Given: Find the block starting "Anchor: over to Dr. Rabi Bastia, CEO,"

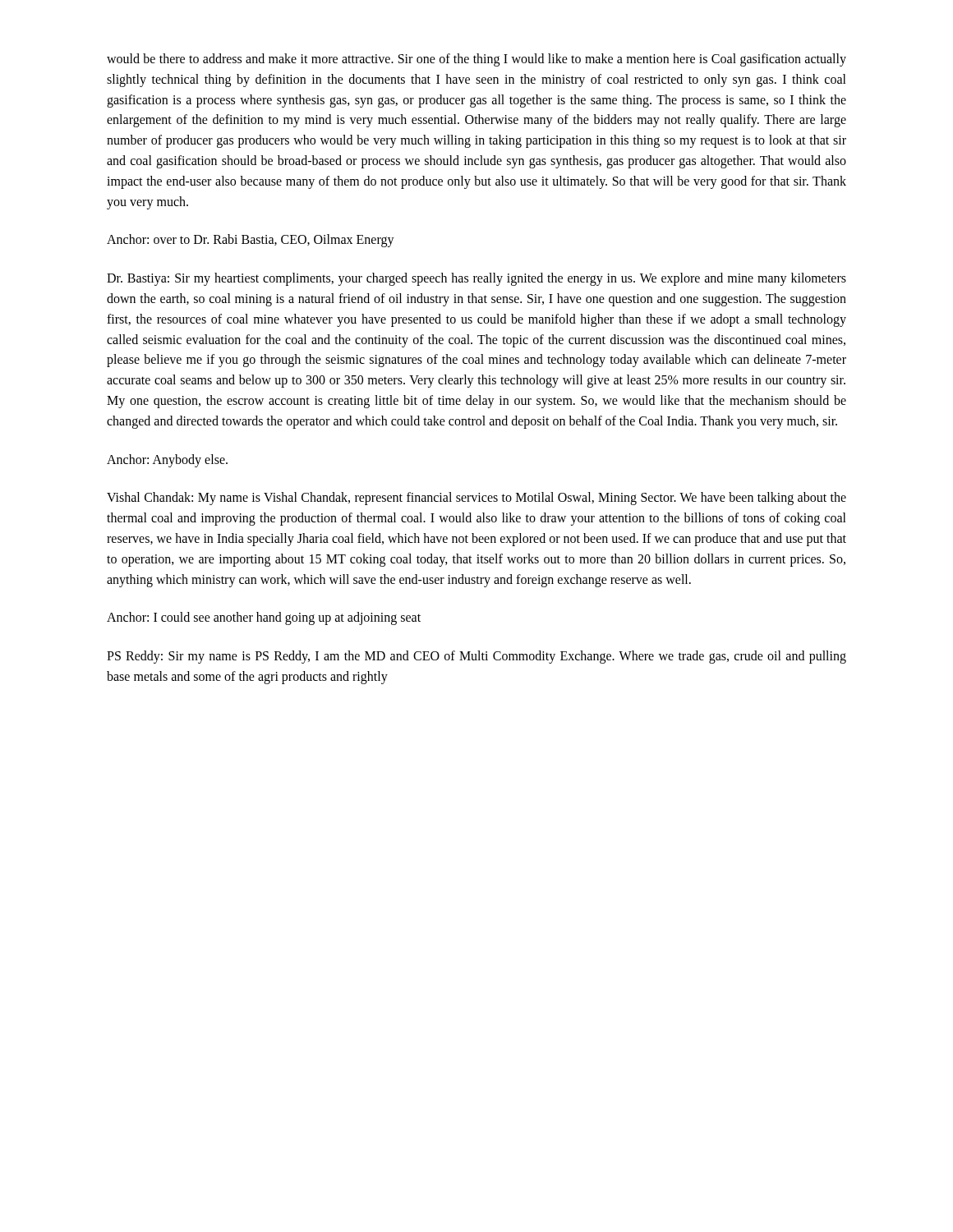Looking at the screenshot, I should click(x=250, y=240).
